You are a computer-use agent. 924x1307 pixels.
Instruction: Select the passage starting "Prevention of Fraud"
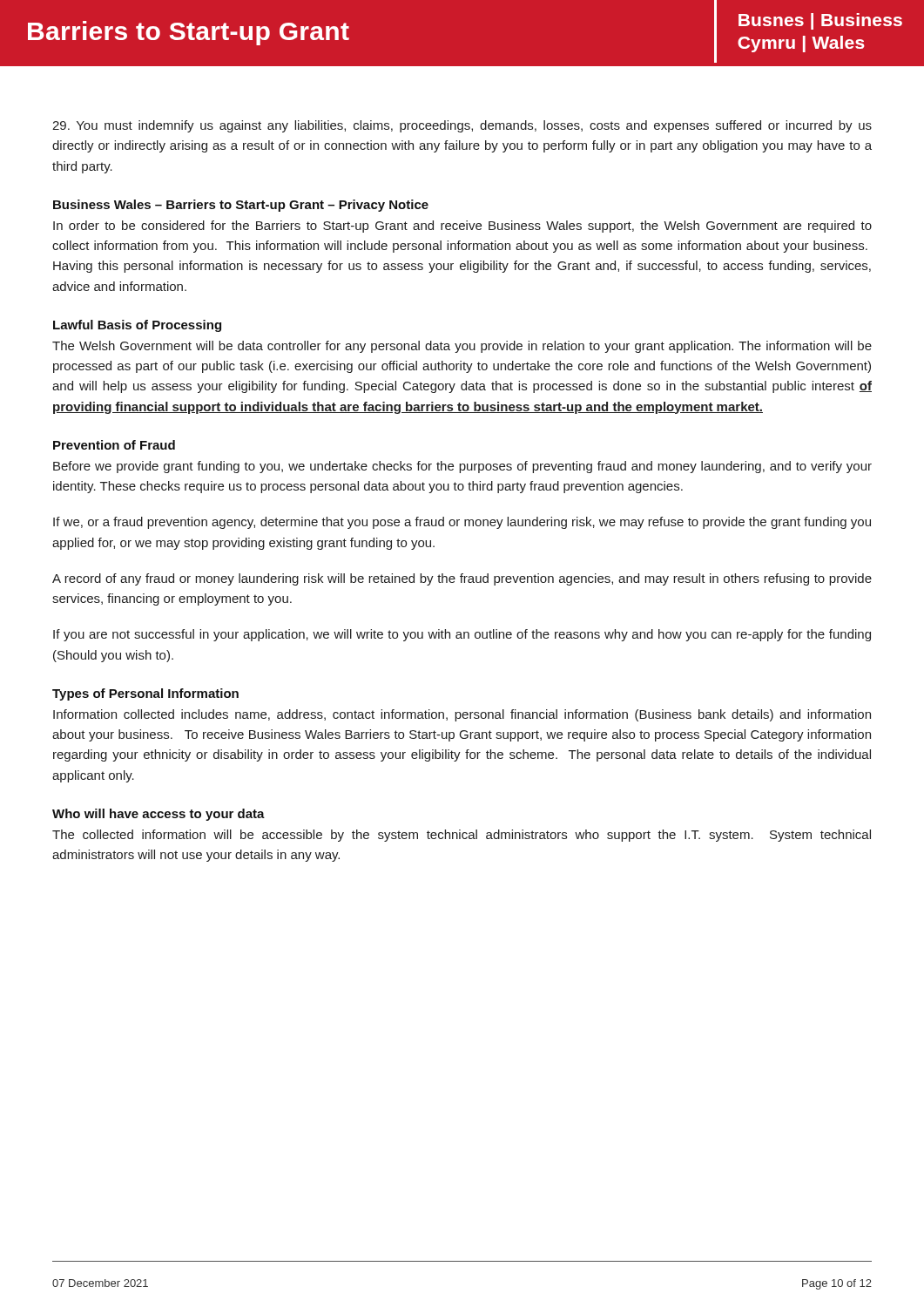[114, 445]
